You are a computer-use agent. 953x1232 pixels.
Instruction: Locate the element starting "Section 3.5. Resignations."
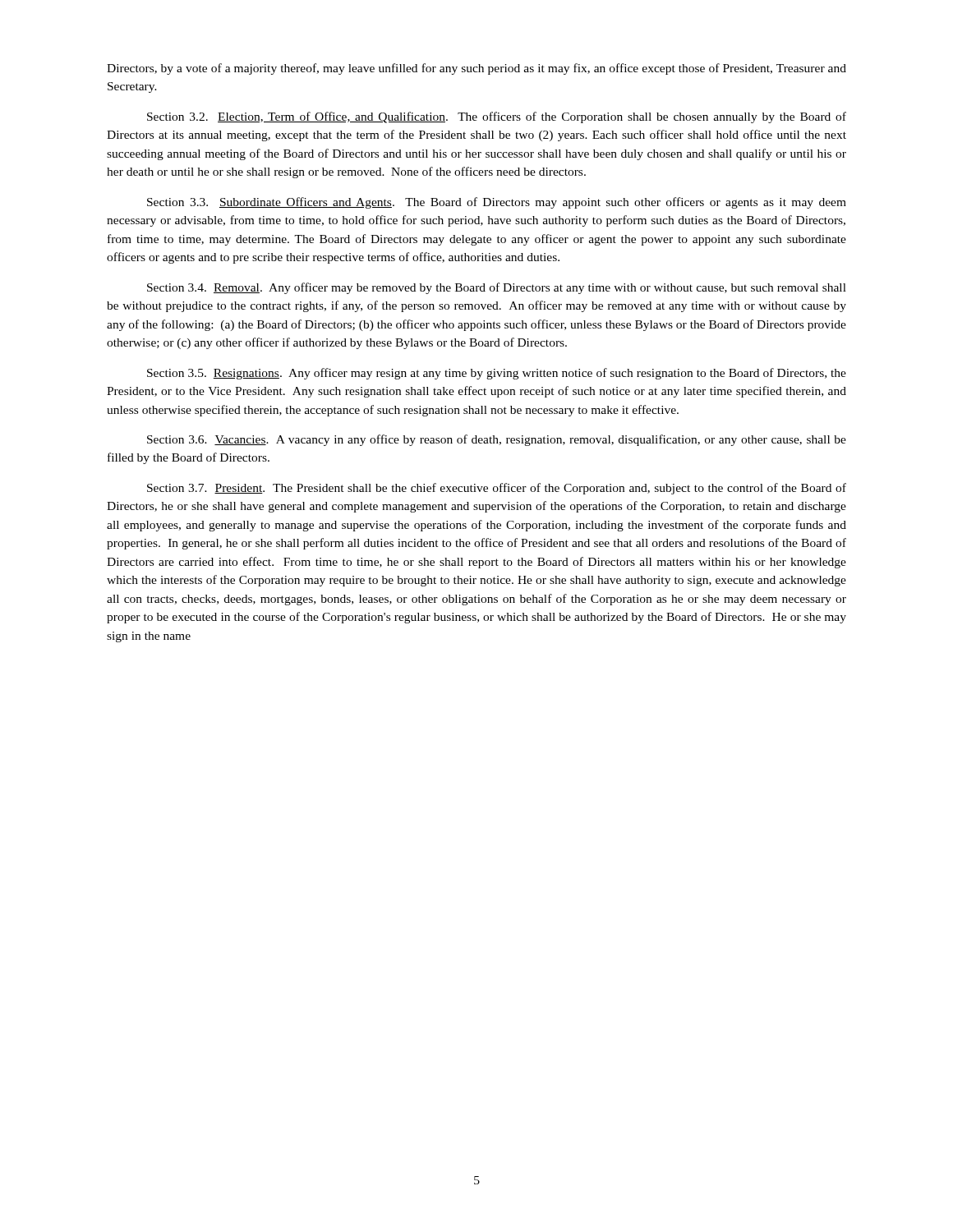pyautogui.click(x=476, y=391)
